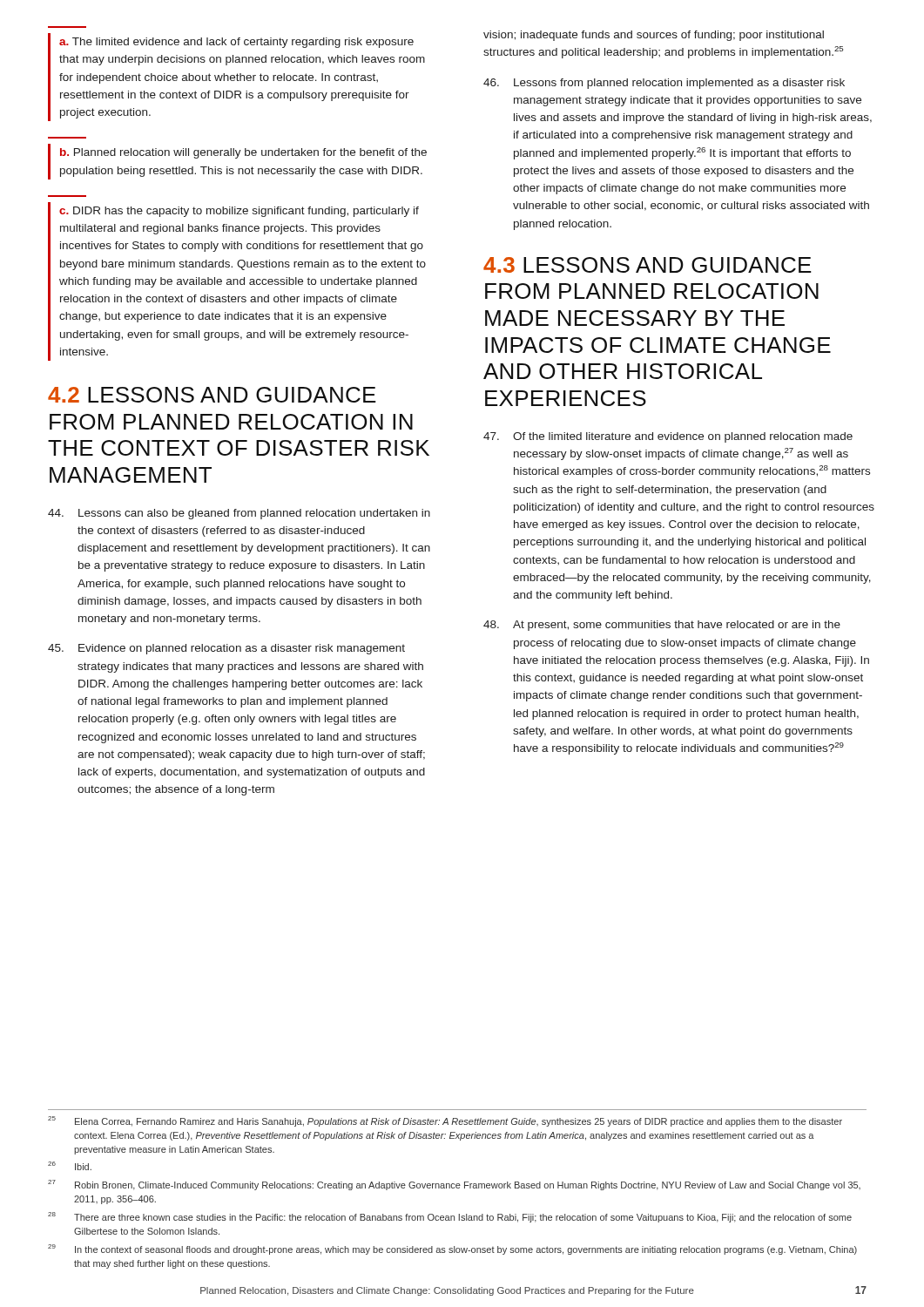Select the list item that reads "b. Planned relocation will generally be undertaken for"
Viewport: 924px width, 1307px height.
coord(239,158)
